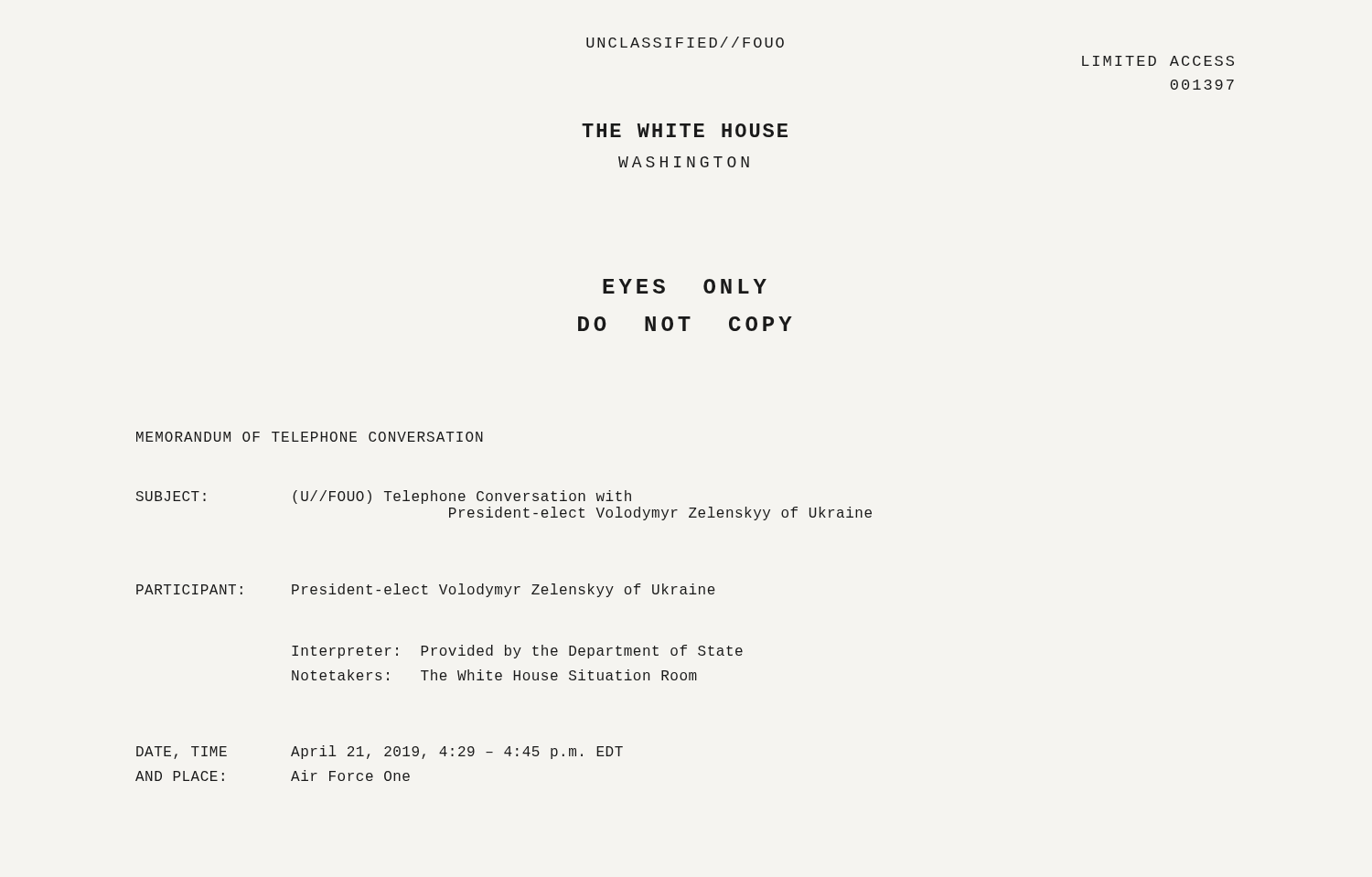Select the region starting "THE WHITE HOUSE"
Viewport: 1372px width, 877px height.
pyautogui.click(x=686, y=132)
